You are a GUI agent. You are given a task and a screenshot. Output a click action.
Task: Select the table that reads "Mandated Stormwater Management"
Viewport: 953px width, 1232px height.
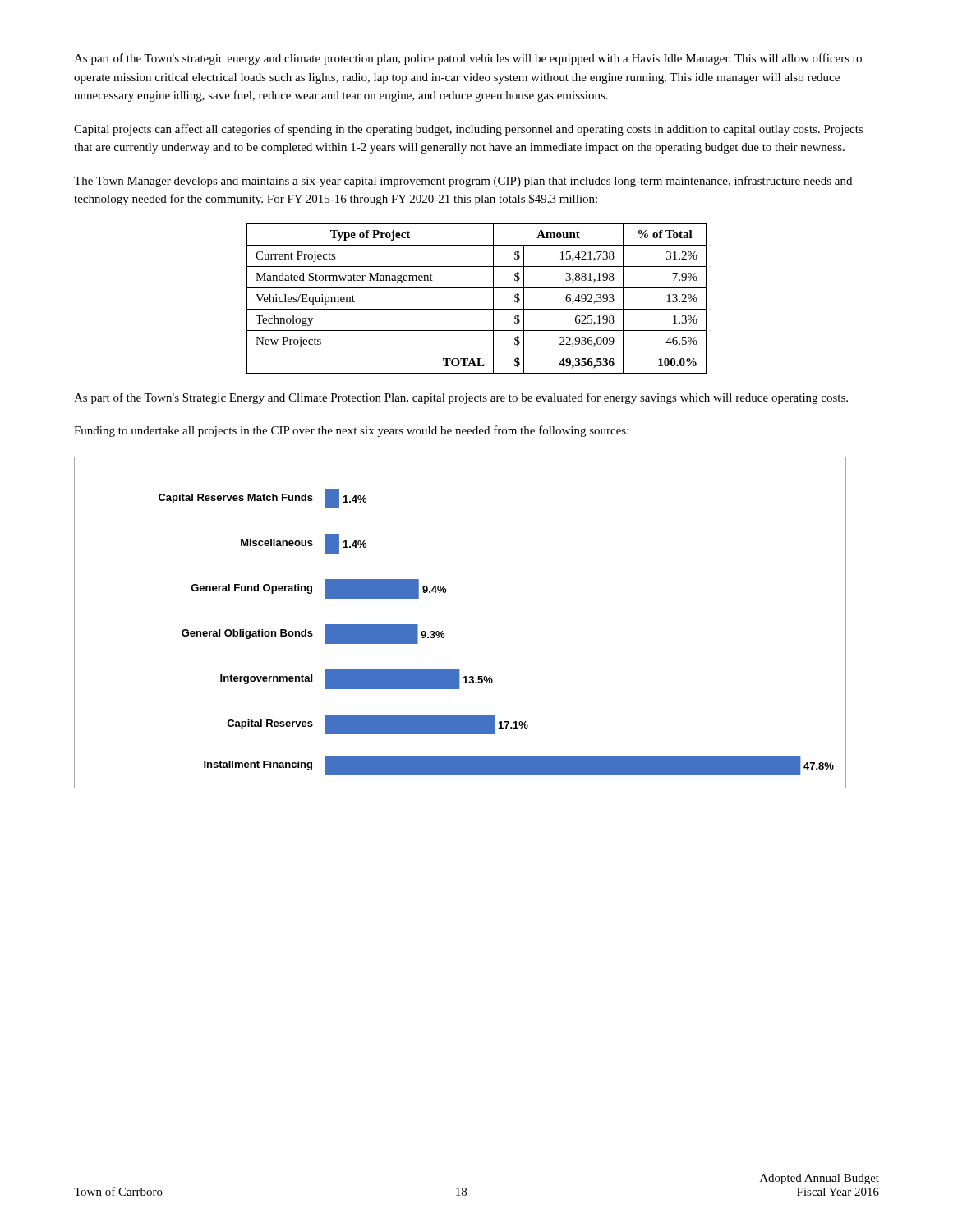[x=476, y=298]
